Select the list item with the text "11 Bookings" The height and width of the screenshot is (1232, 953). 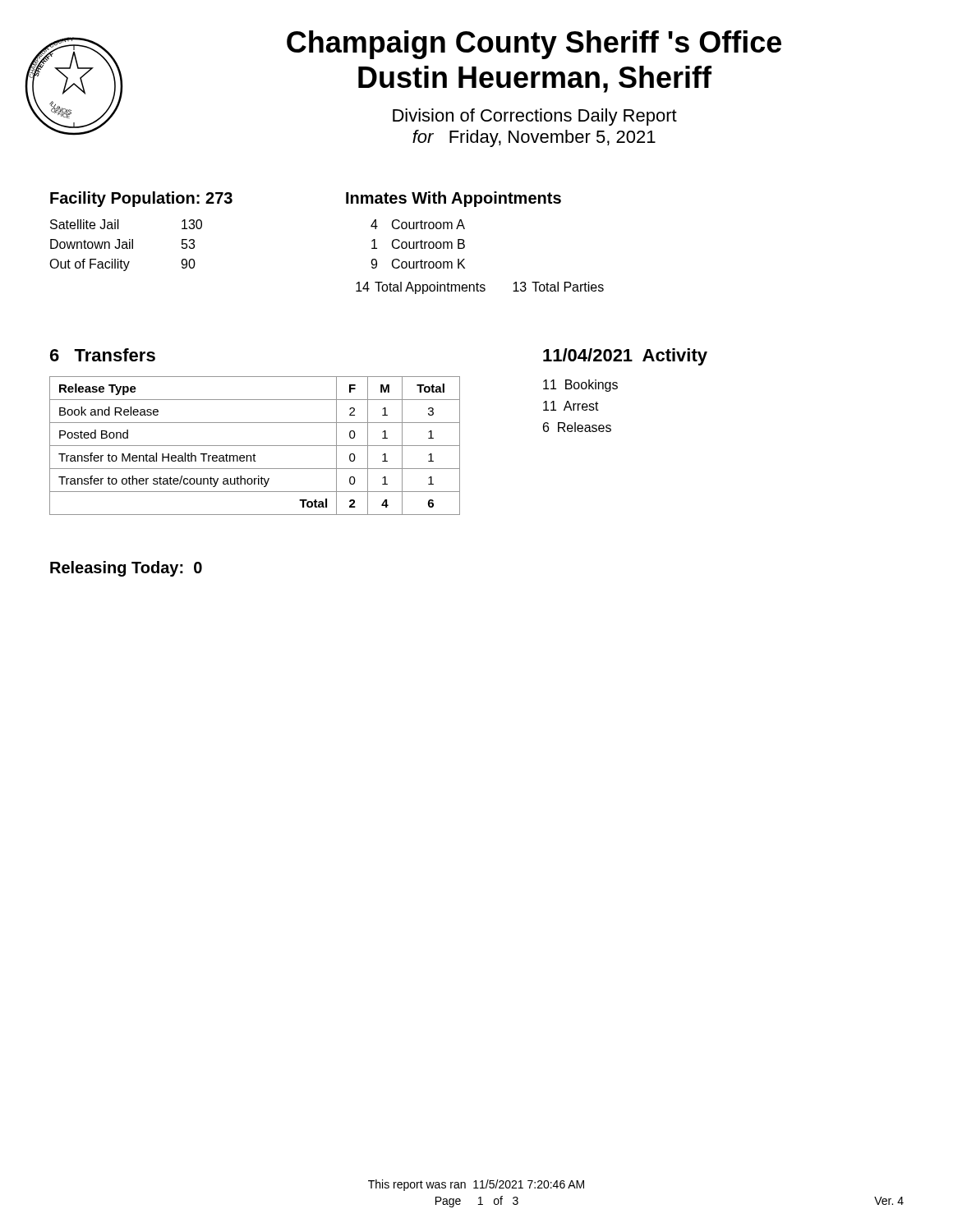(x=580, y=385)
